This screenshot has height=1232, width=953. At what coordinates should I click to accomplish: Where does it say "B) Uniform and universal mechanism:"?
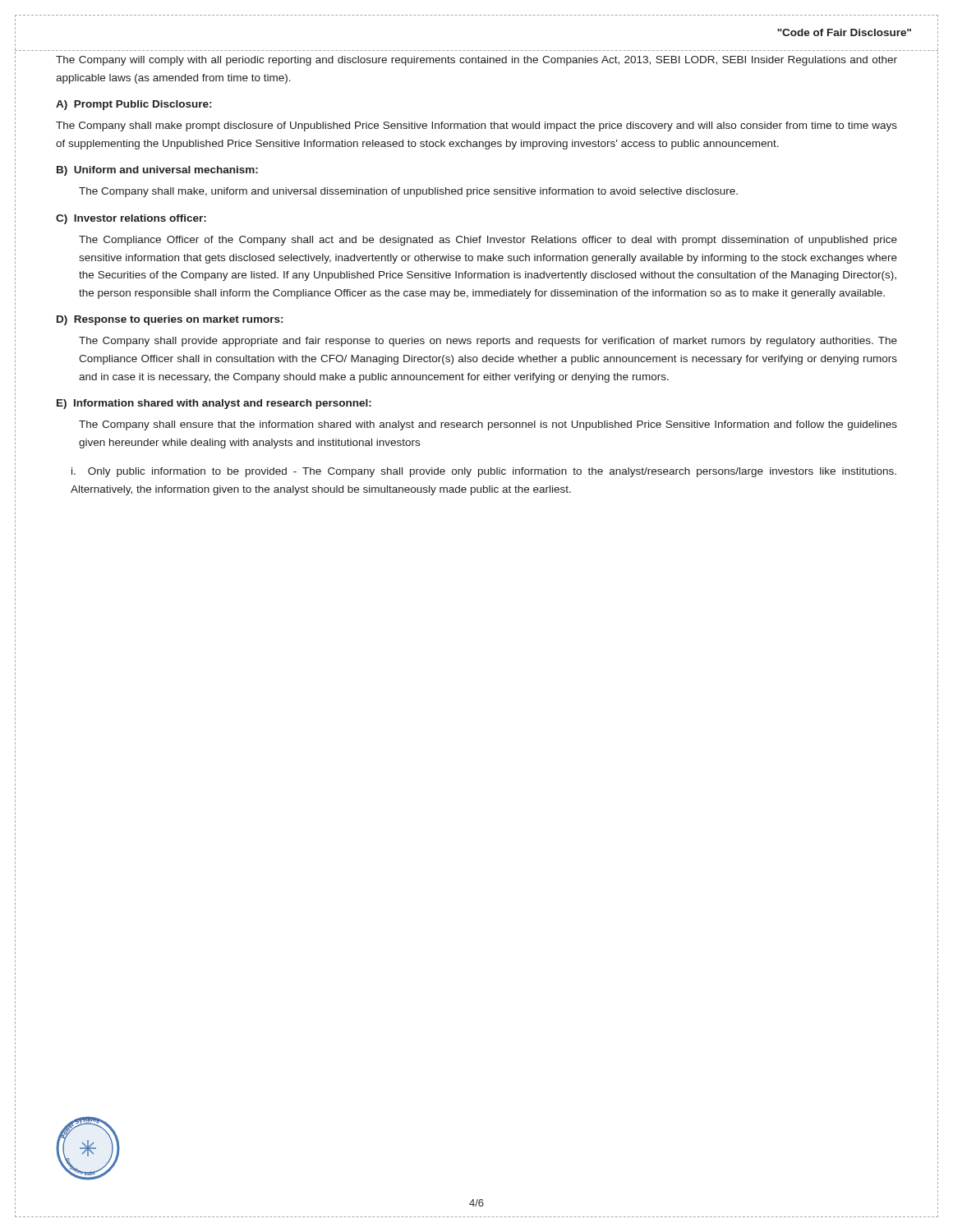pos(157,170)
